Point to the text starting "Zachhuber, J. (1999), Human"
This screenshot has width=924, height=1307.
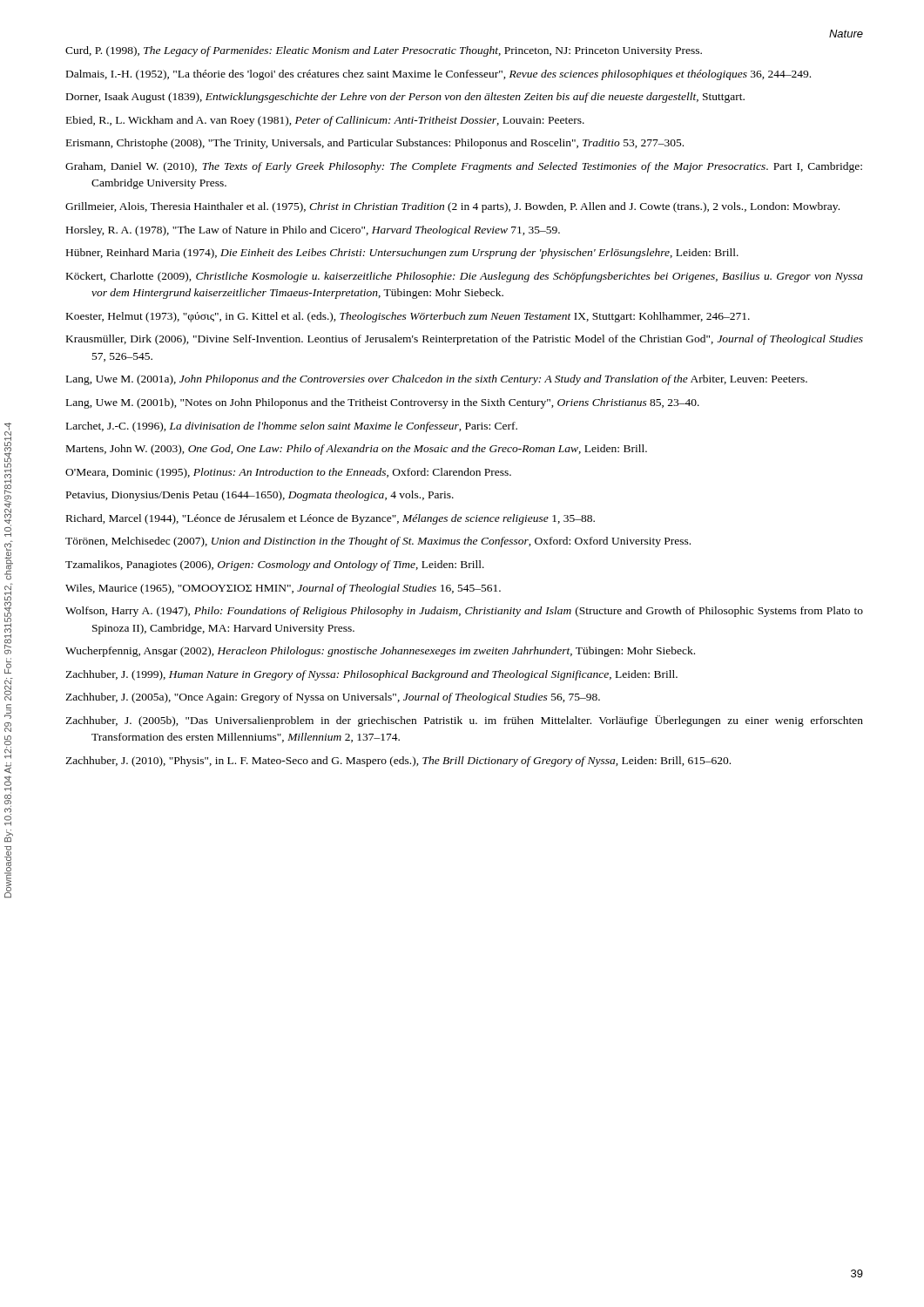pos(372,674)
